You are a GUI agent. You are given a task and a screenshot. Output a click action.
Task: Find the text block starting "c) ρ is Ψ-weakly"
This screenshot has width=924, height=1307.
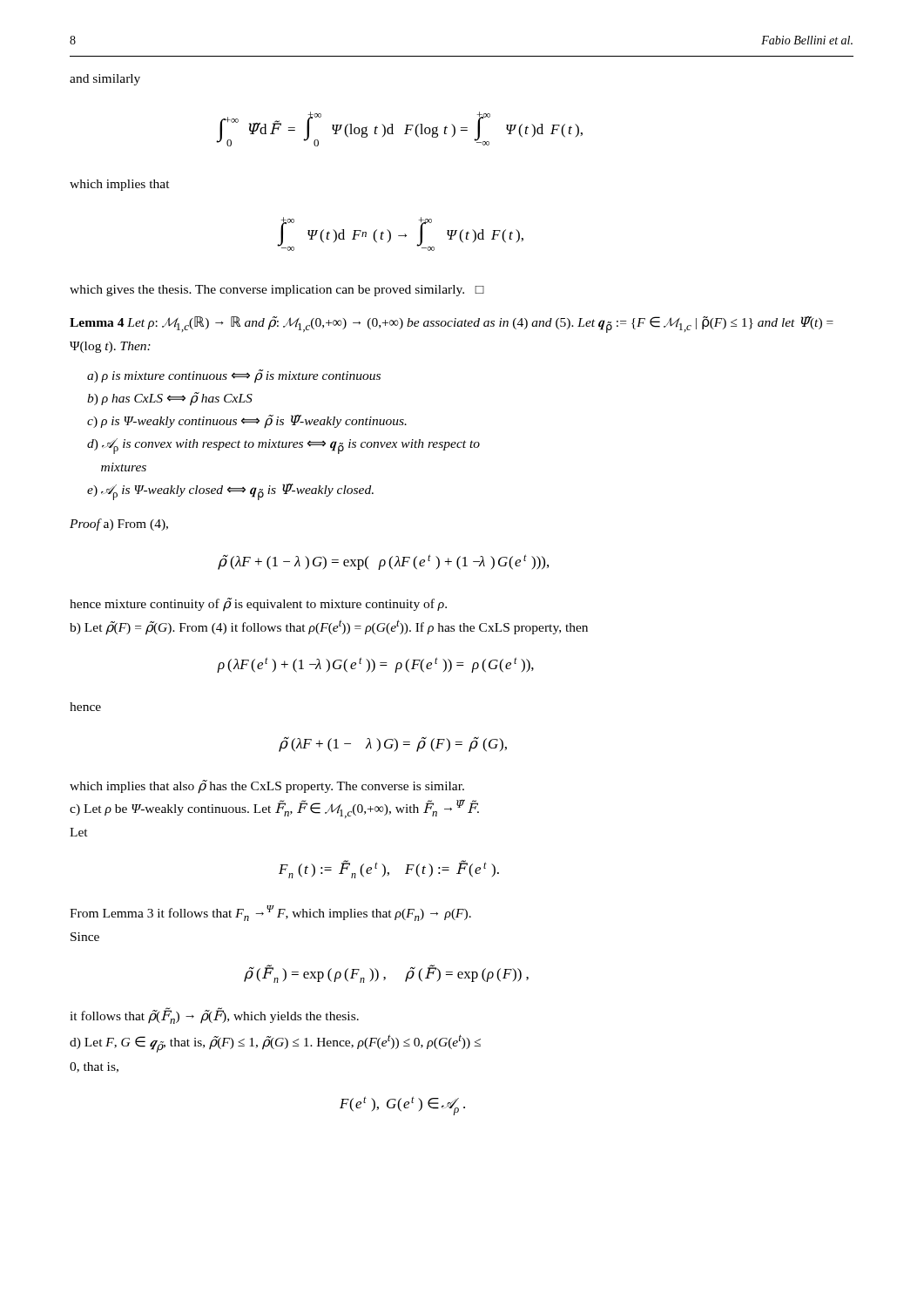(247, 421)
